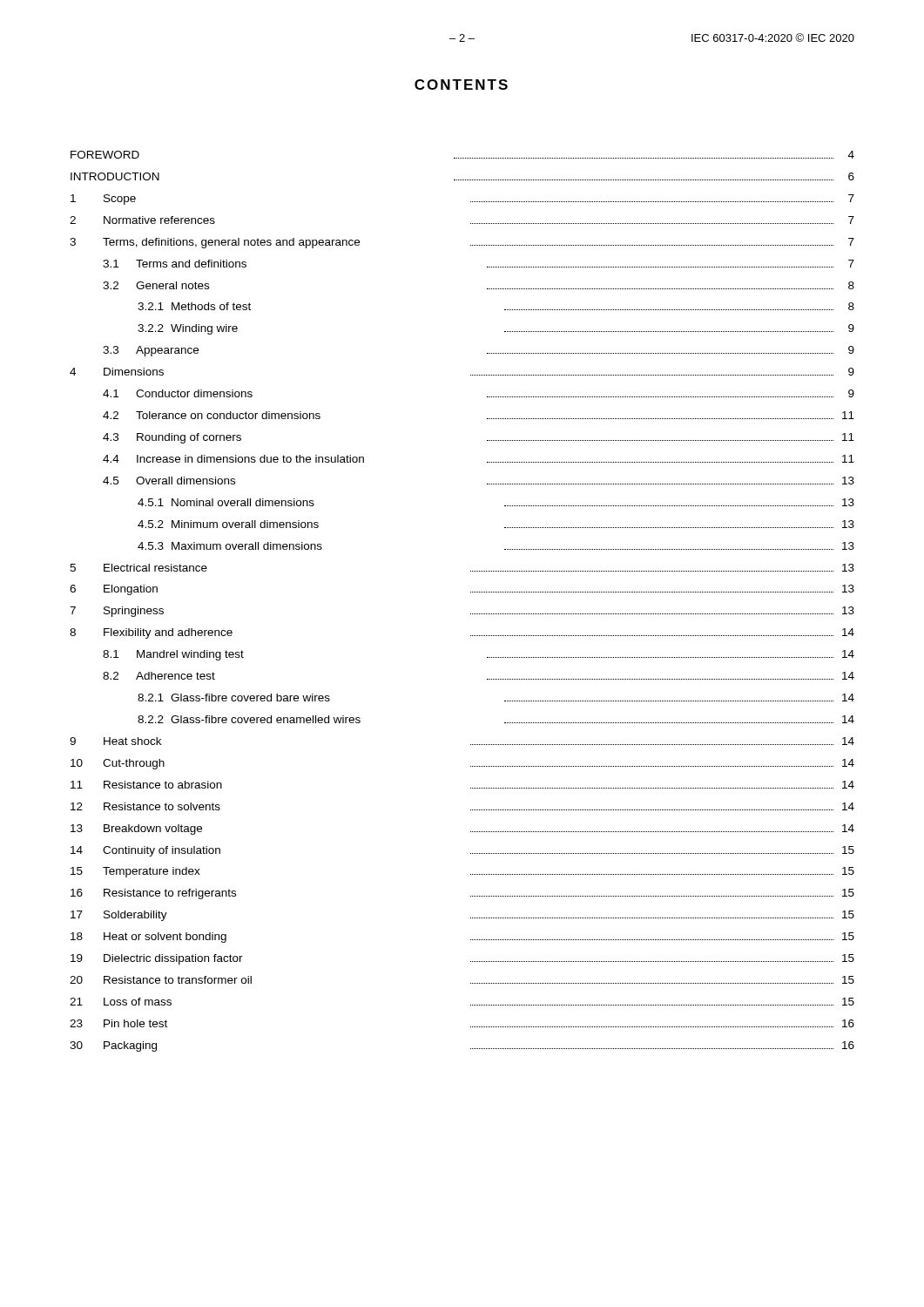
Task: Select the list item with the text "23 Pin hole test 16"
Action: (462, 1024)
